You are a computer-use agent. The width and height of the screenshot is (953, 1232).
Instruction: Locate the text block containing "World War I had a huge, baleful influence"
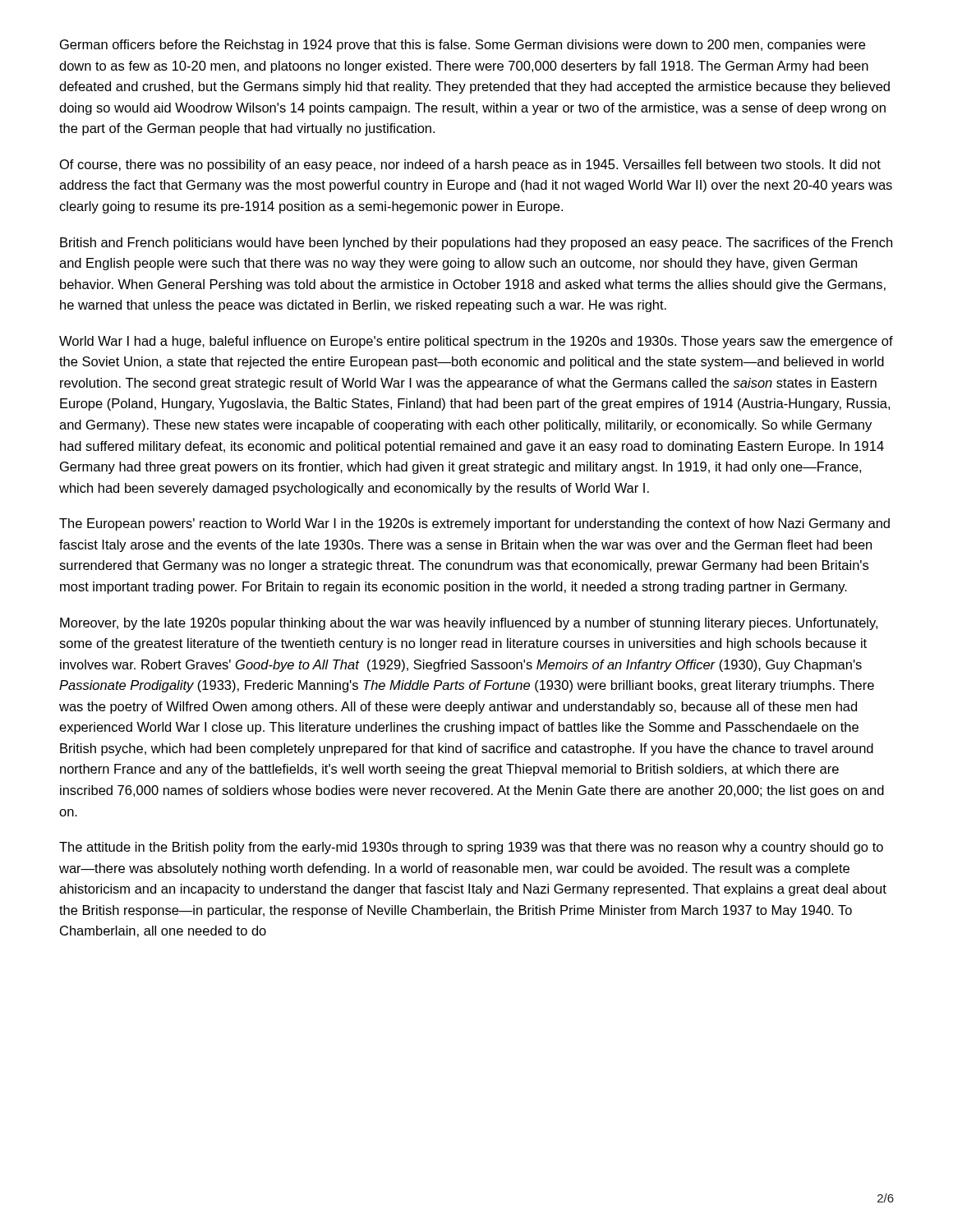[476, 414]
